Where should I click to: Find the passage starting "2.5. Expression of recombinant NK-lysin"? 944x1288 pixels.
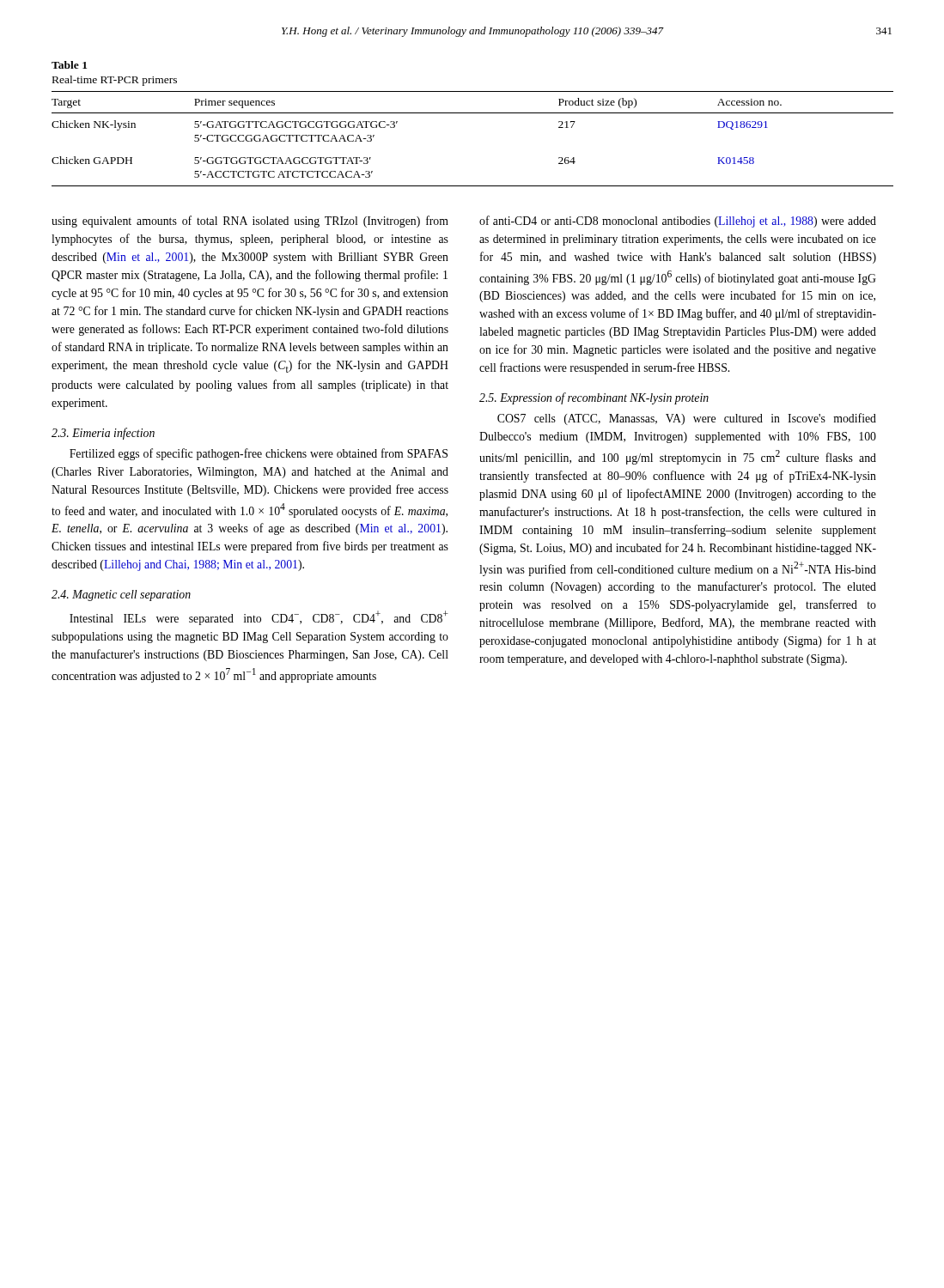(x=594, y=398)
